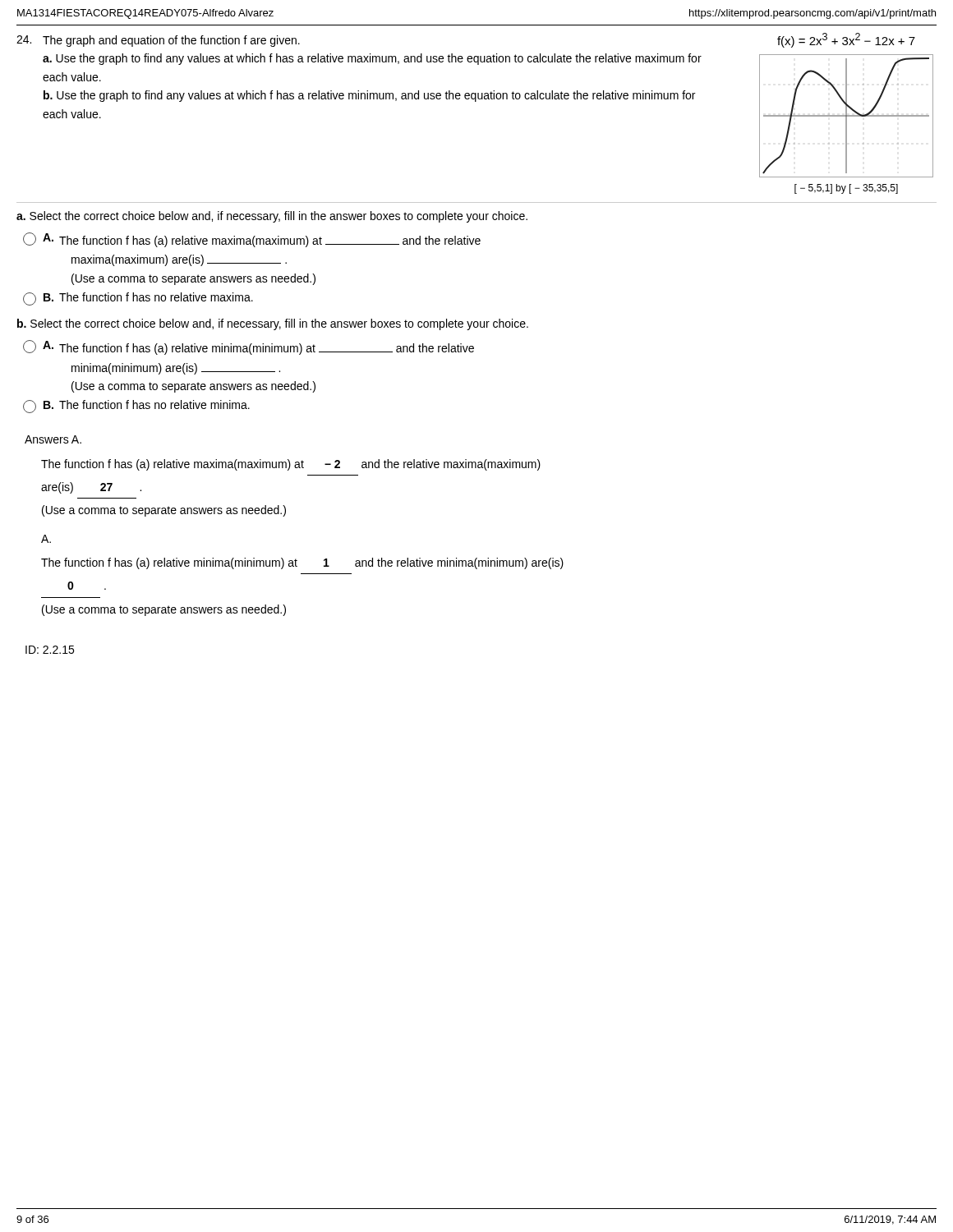
Task: Locate the text block that reads "The graph and equation of the function f"
Action: tap(171, 41)
